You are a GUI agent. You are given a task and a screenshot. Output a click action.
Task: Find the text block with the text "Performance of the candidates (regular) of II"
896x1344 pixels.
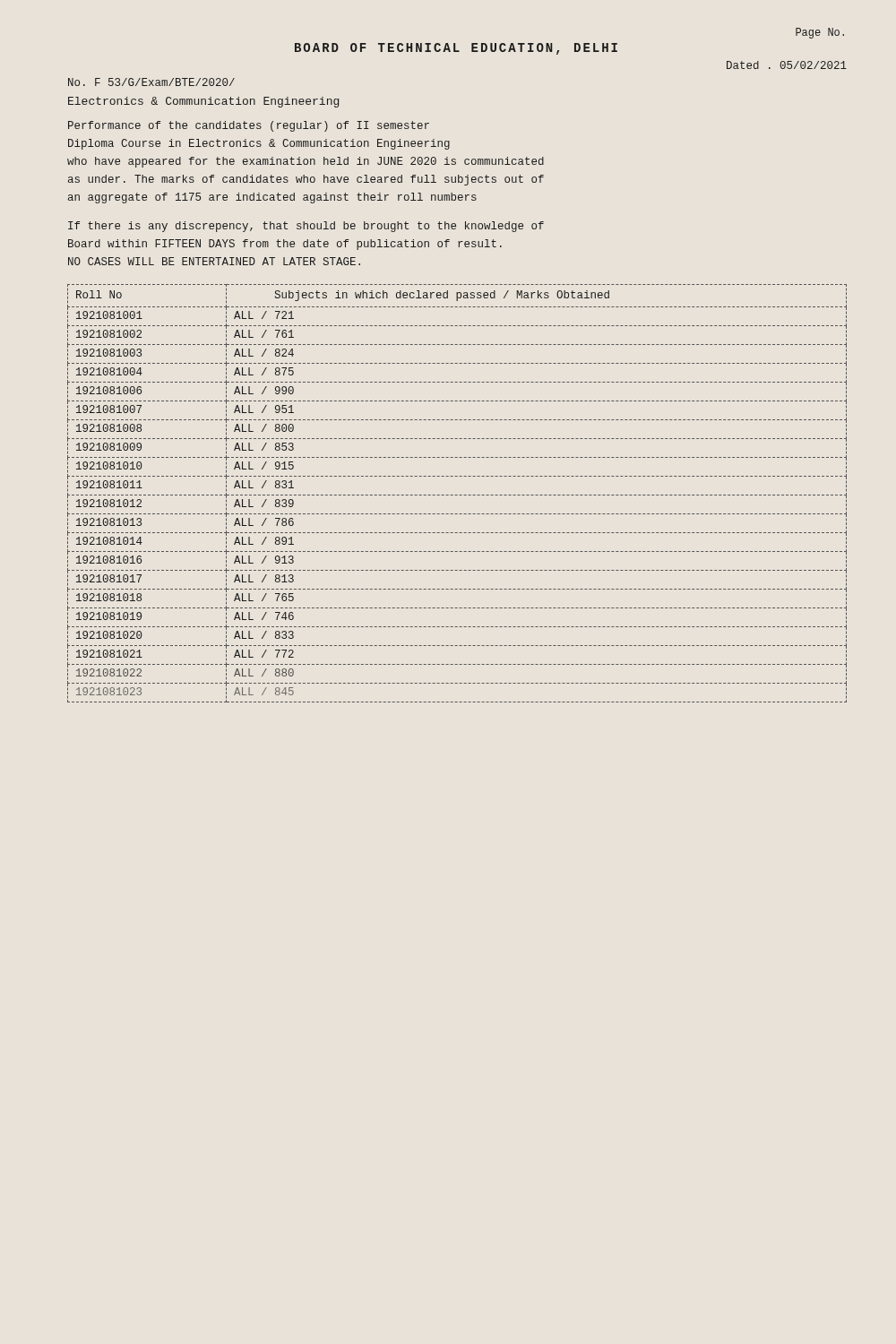(x=306, y=162)
